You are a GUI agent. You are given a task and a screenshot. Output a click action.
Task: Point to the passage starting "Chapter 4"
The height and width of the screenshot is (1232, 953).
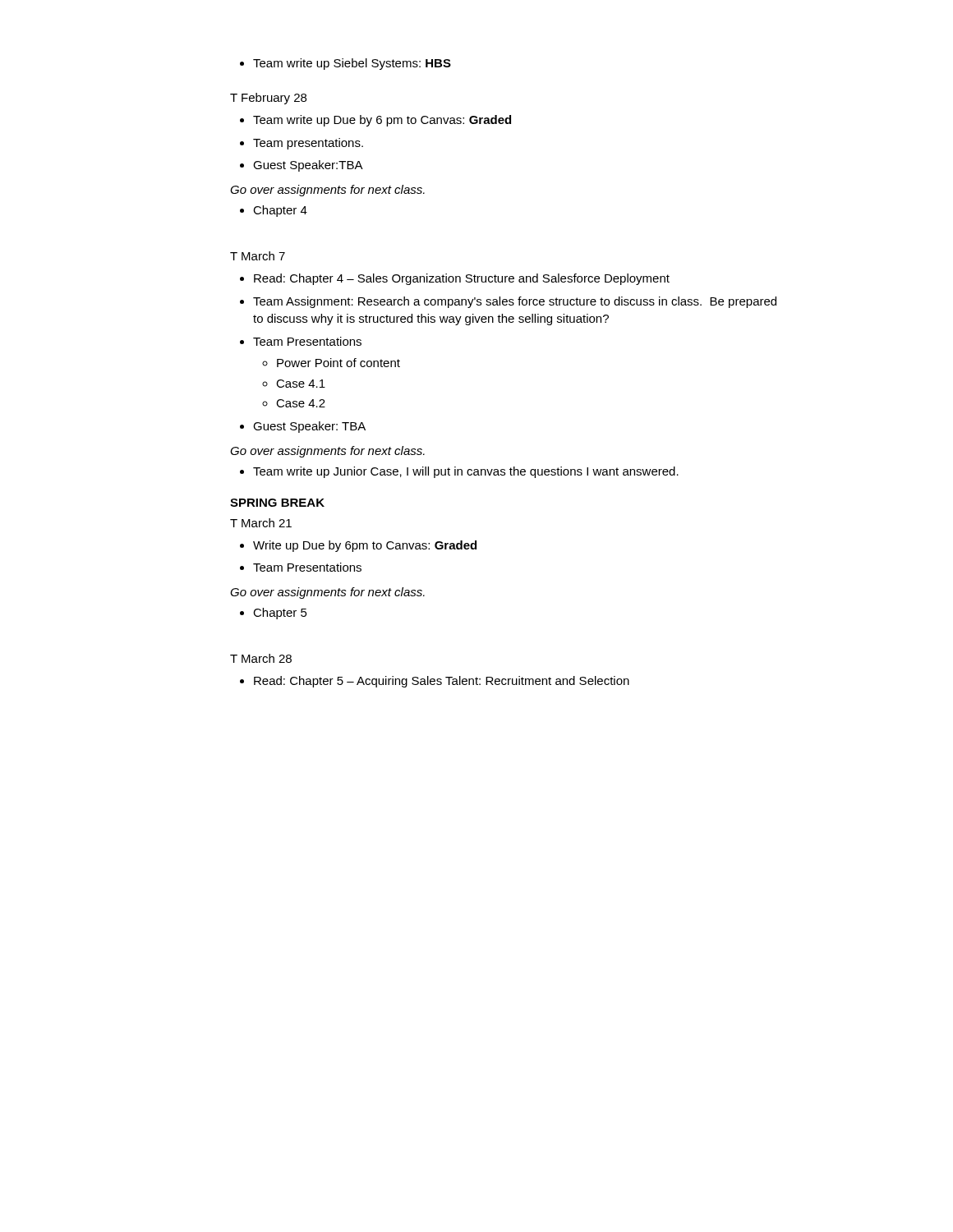[274, 211]
